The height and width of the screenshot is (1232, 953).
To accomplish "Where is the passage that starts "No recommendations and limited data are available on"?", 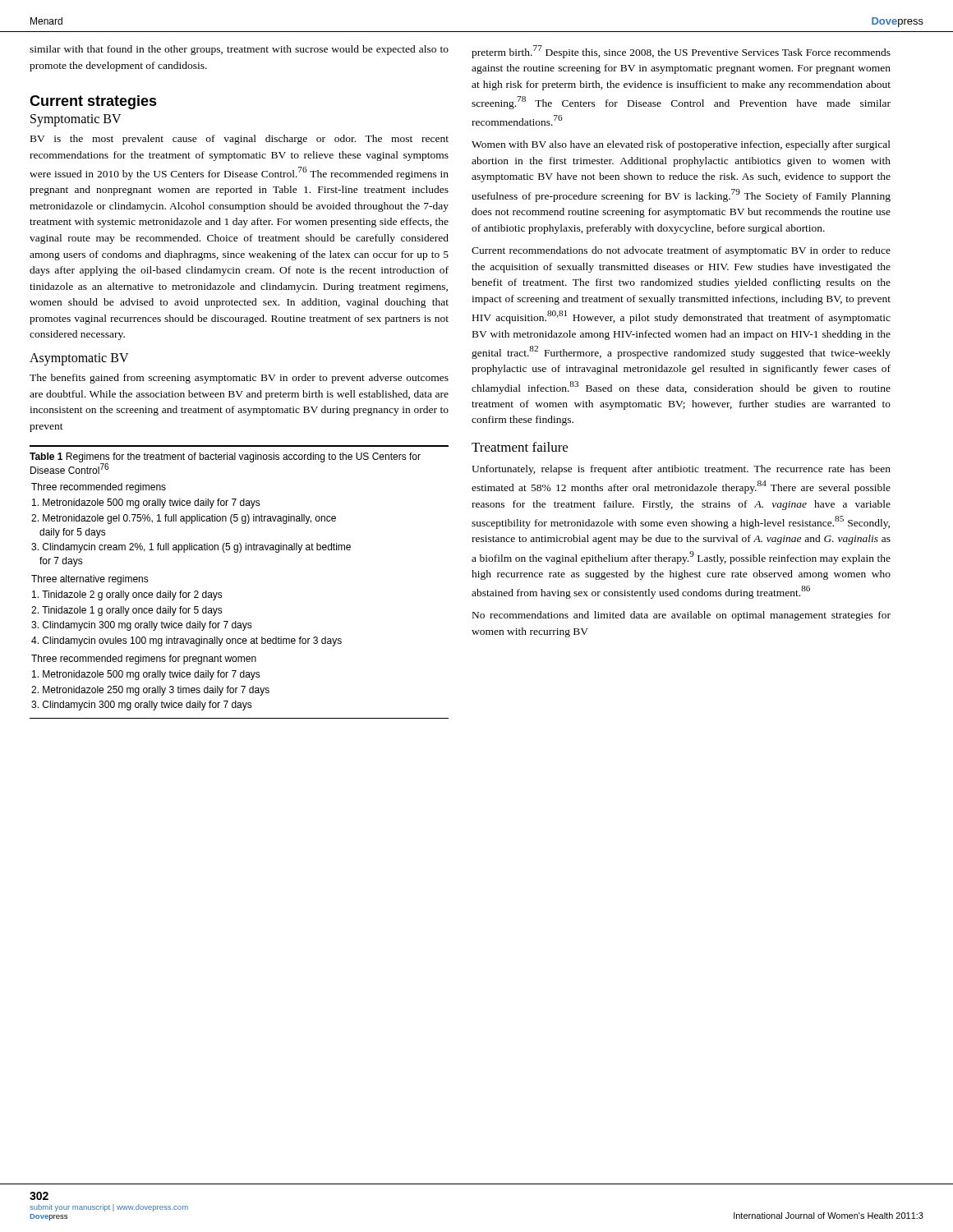I will click(681, 623).
